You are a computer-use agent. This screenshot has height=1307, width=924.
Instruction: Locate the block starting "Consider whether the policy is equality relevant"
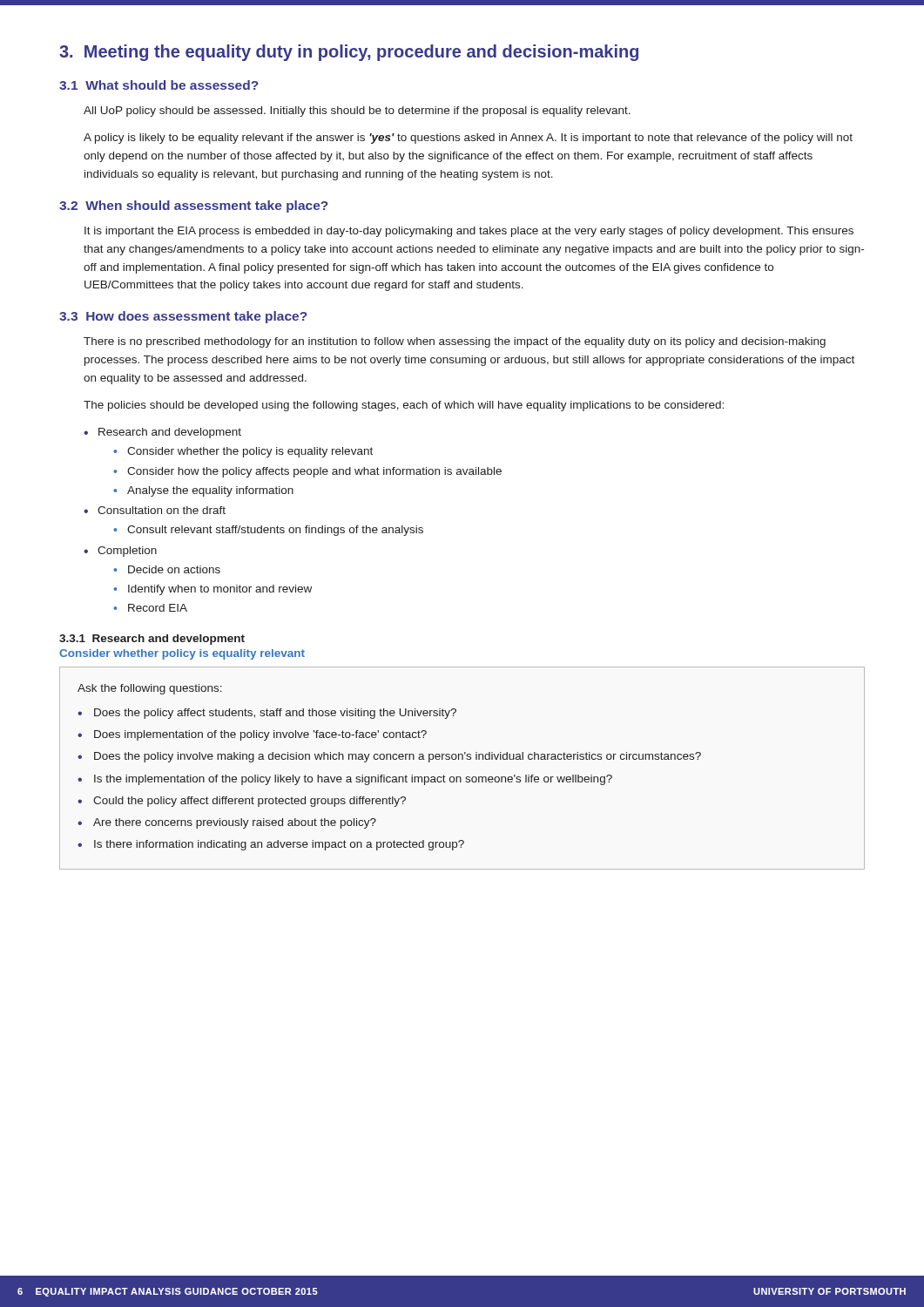pos(250,451)
